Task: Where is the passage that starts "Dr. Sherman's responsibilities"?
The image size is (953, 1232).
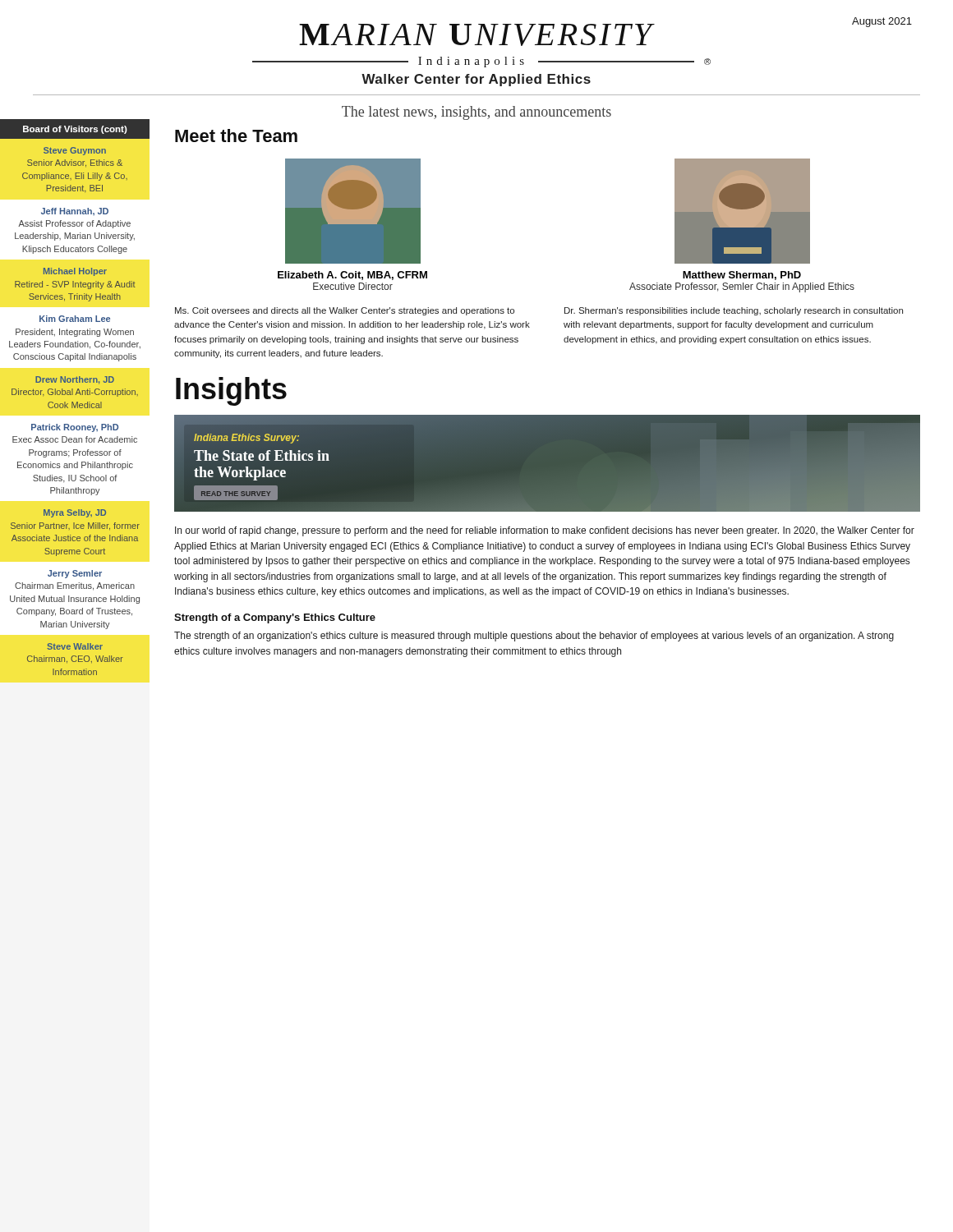Action: click(x=734, y=325)
